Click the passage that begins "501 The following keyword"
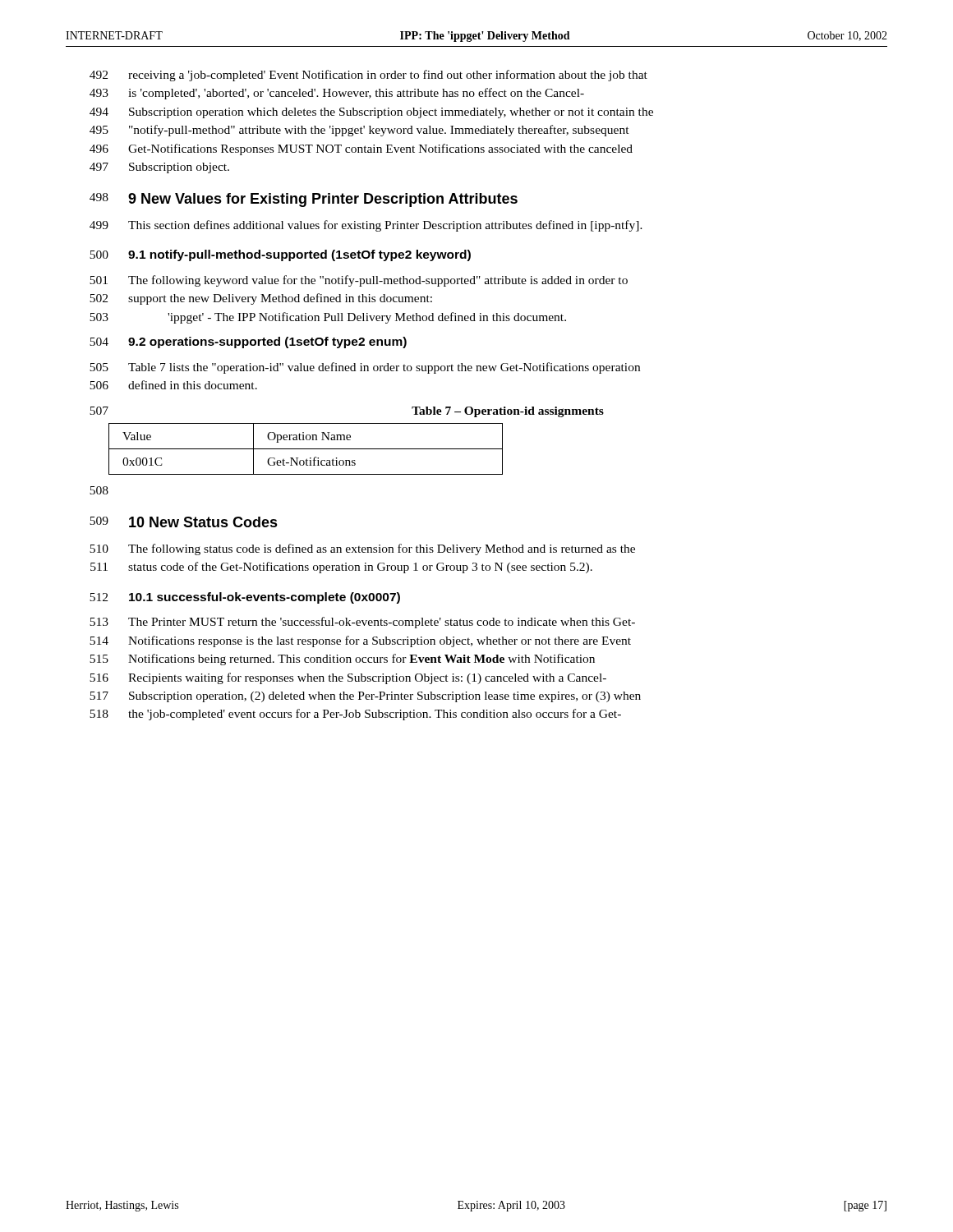953x1232 pixels. (476, 289)
